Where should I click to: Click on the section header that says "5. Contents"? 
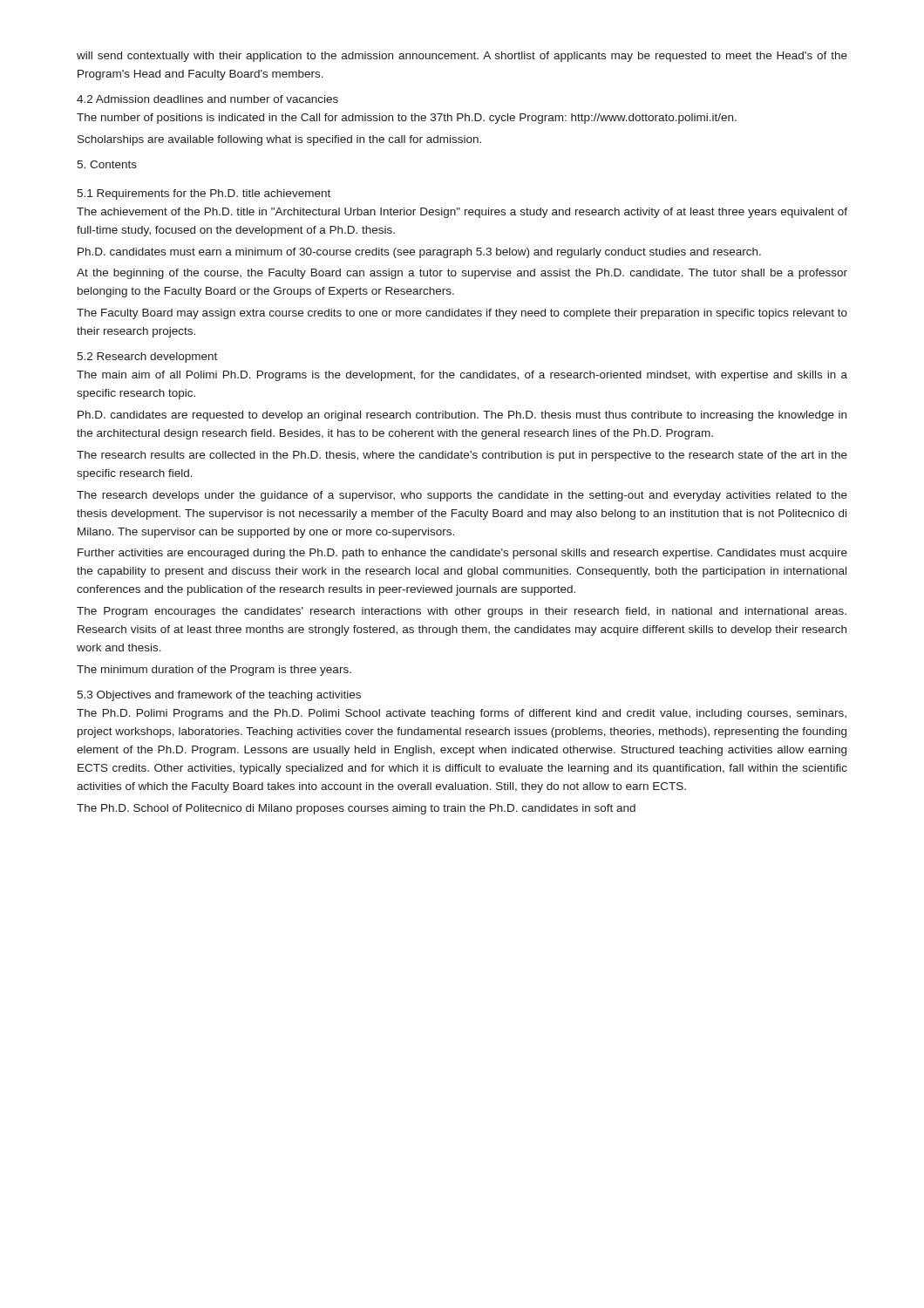[x=107, y=164]
